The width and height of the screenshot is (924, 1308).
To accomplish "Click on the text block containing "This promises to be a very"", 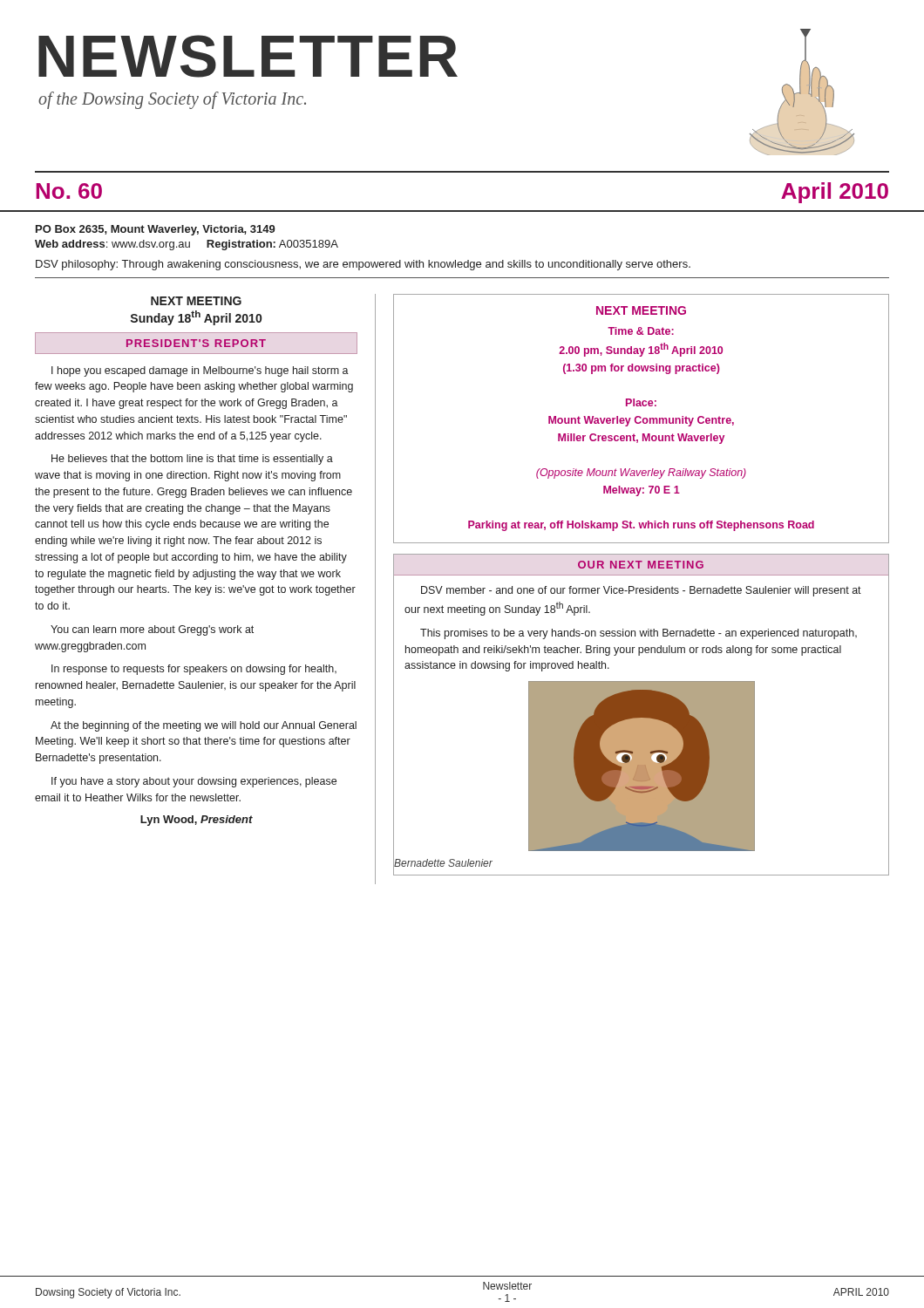I will 631,649.
